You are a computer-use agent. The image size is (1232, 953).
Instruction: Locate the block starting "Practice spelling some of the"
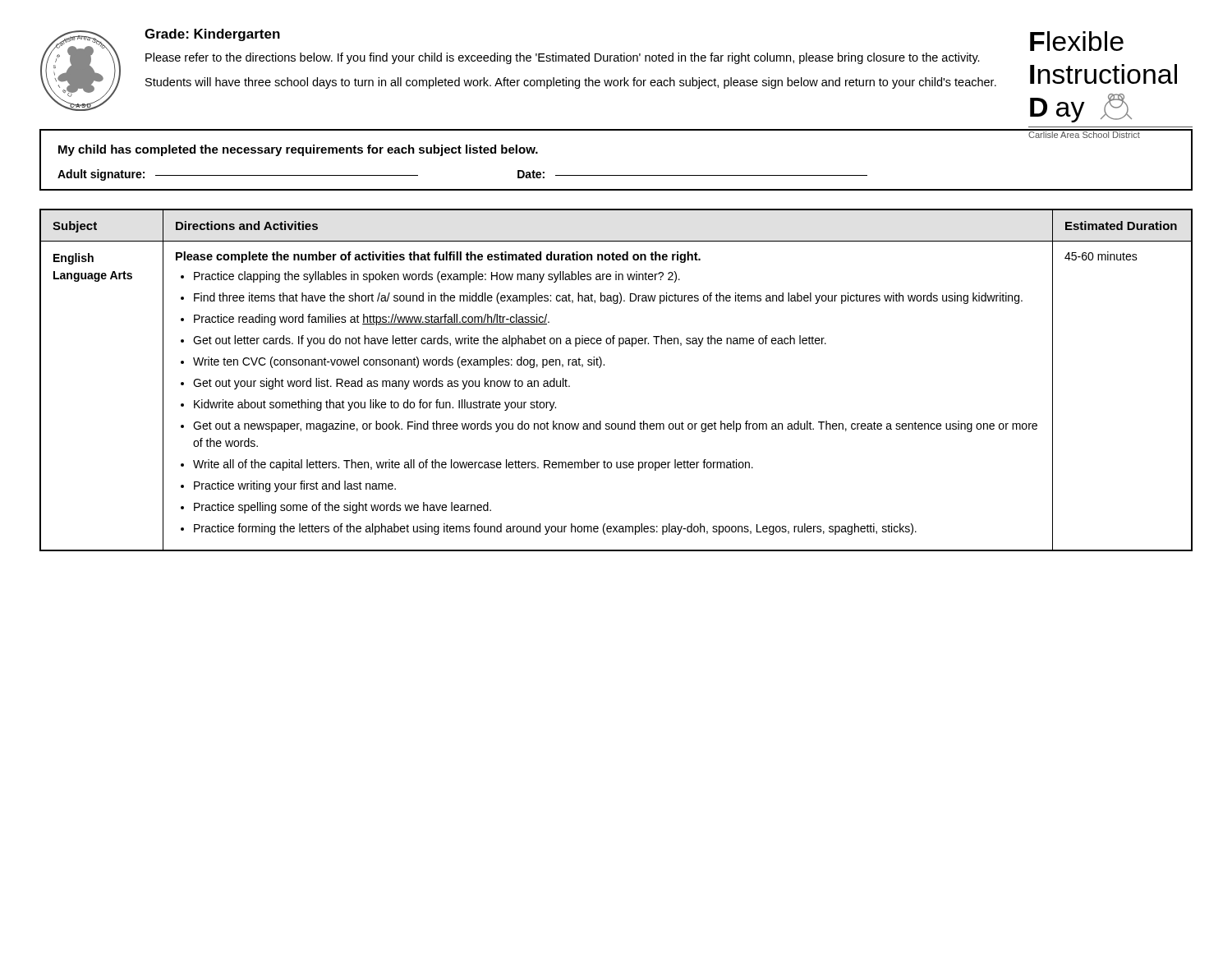[x=343, y=507]
